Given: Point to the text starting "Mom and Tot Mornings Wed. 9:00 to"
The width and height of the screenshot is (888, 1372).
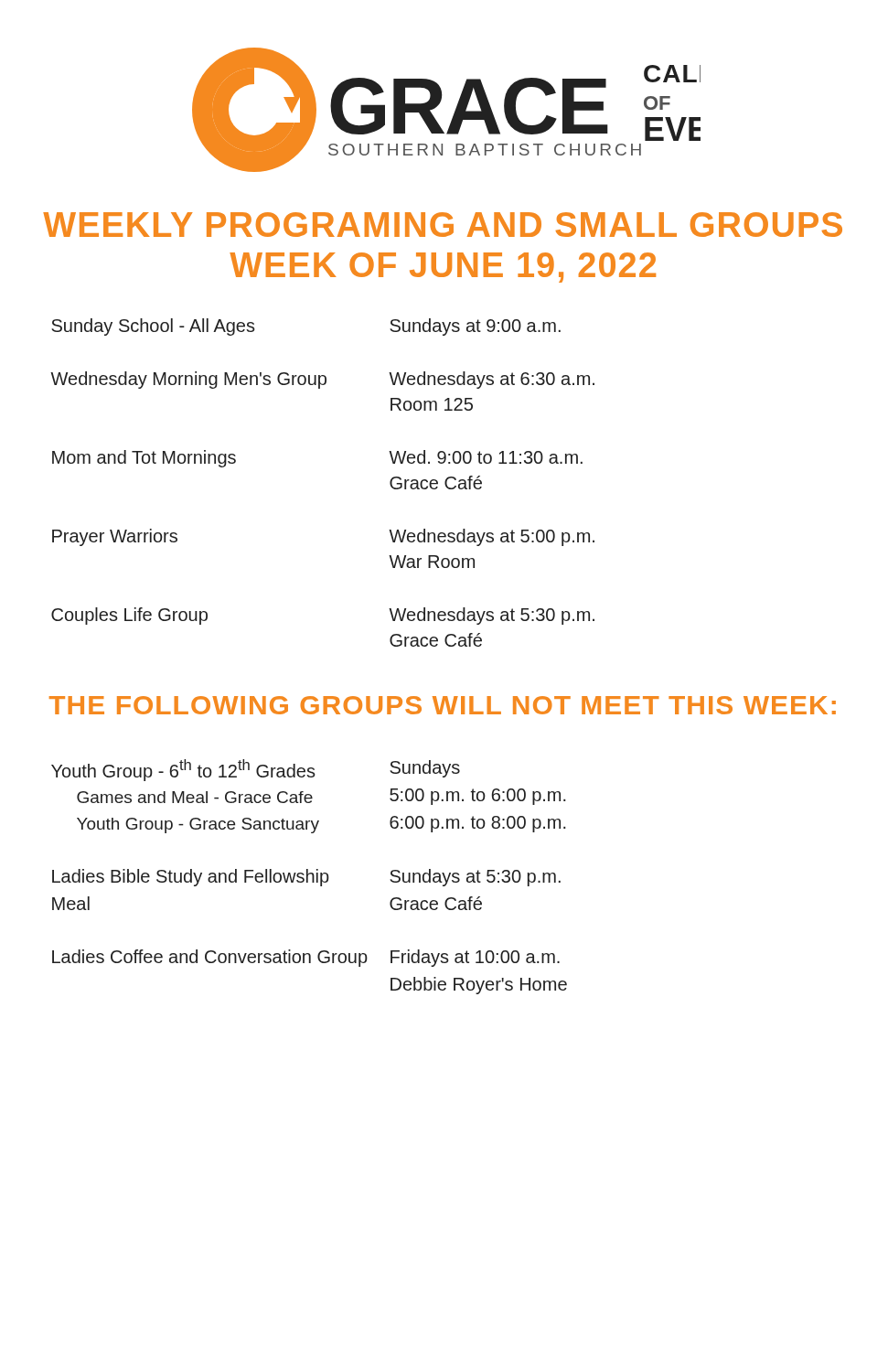Looking at the screenshot, I should tap(444, 470).
